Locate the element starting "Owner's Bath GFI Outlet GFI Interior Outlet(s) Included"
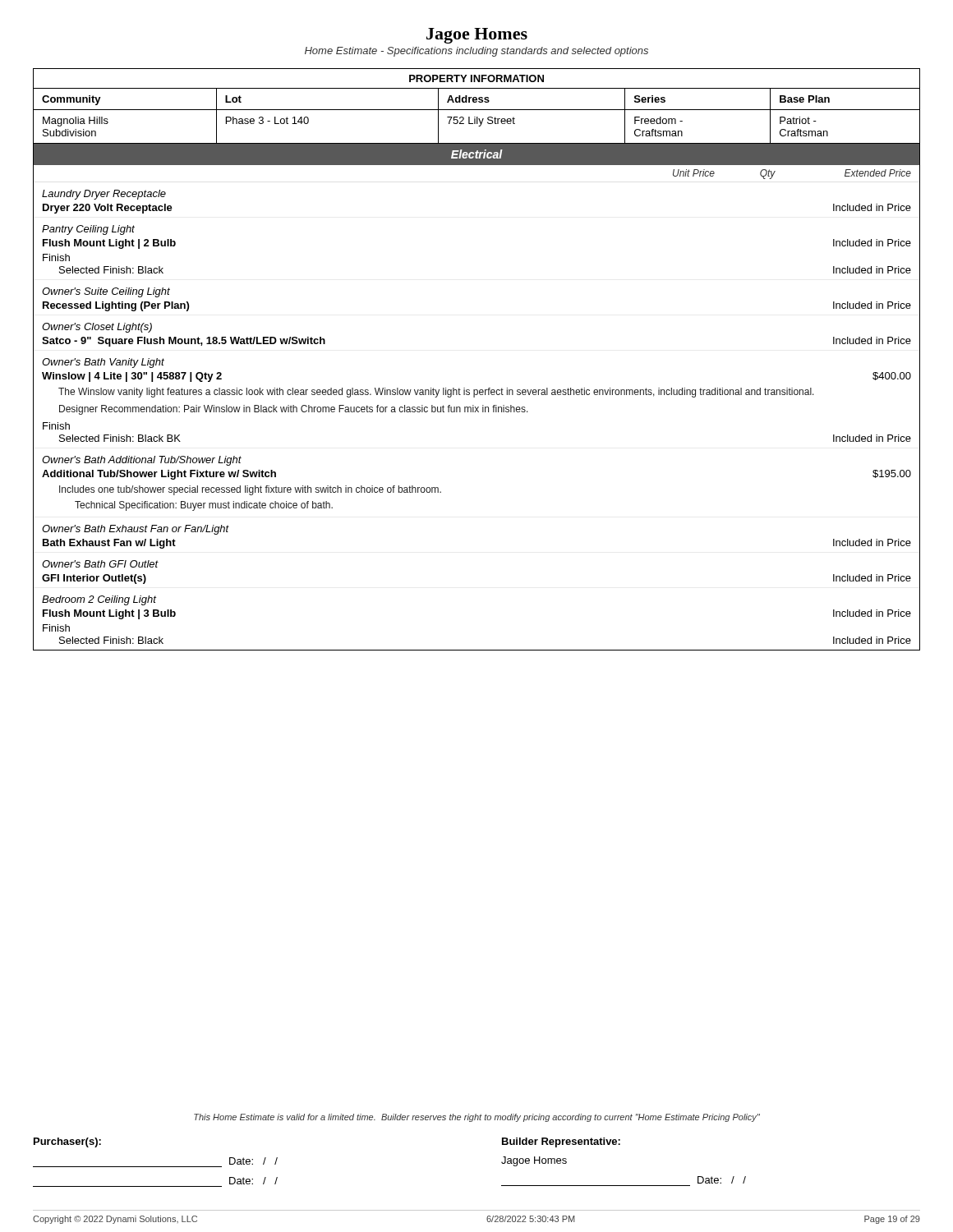The width and height of the screenshot is (953, 1232). click(100, 564)
